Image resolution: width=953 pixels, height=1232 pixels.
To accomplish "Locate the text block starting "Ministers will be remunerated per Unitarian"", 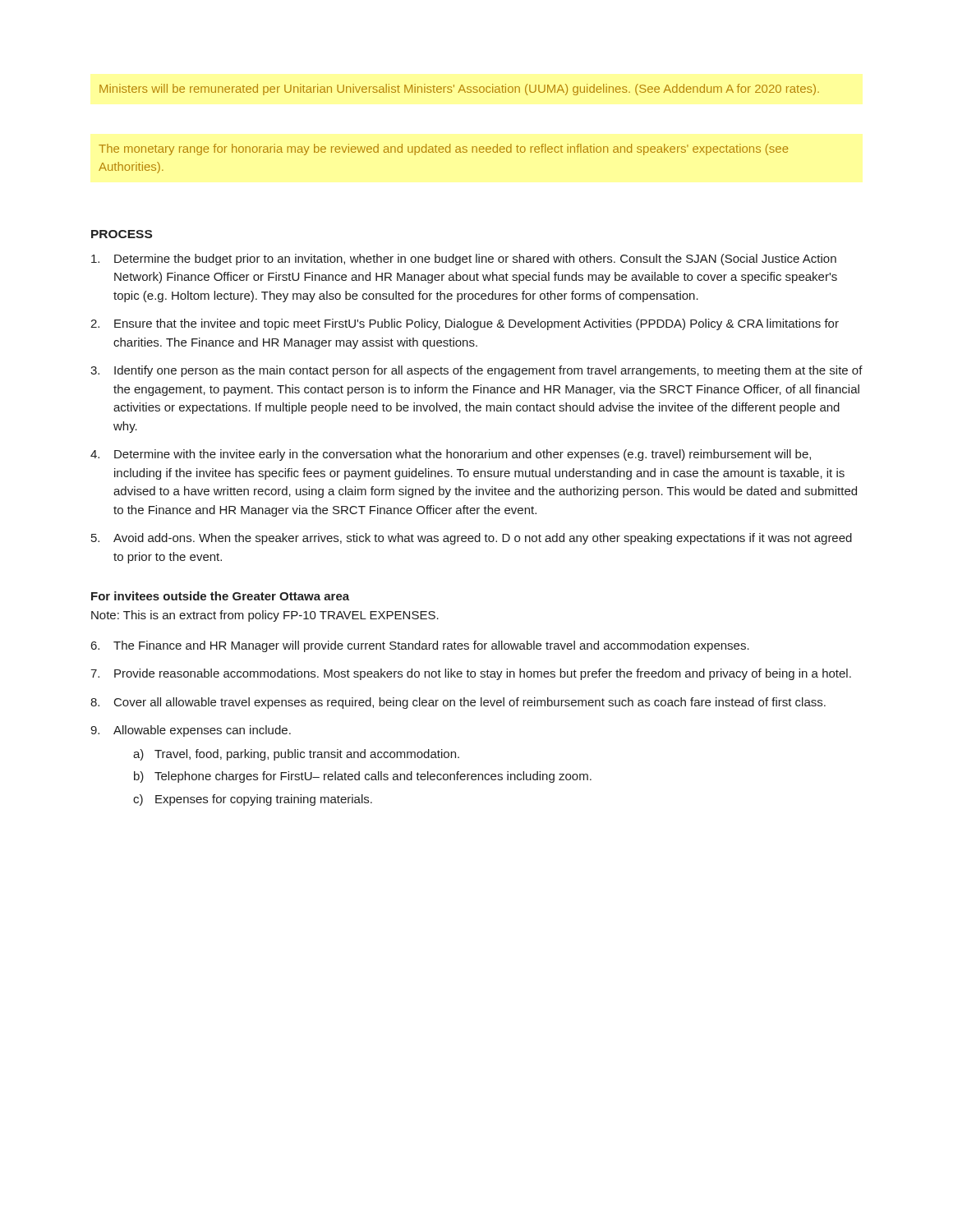I will [476, 89].
